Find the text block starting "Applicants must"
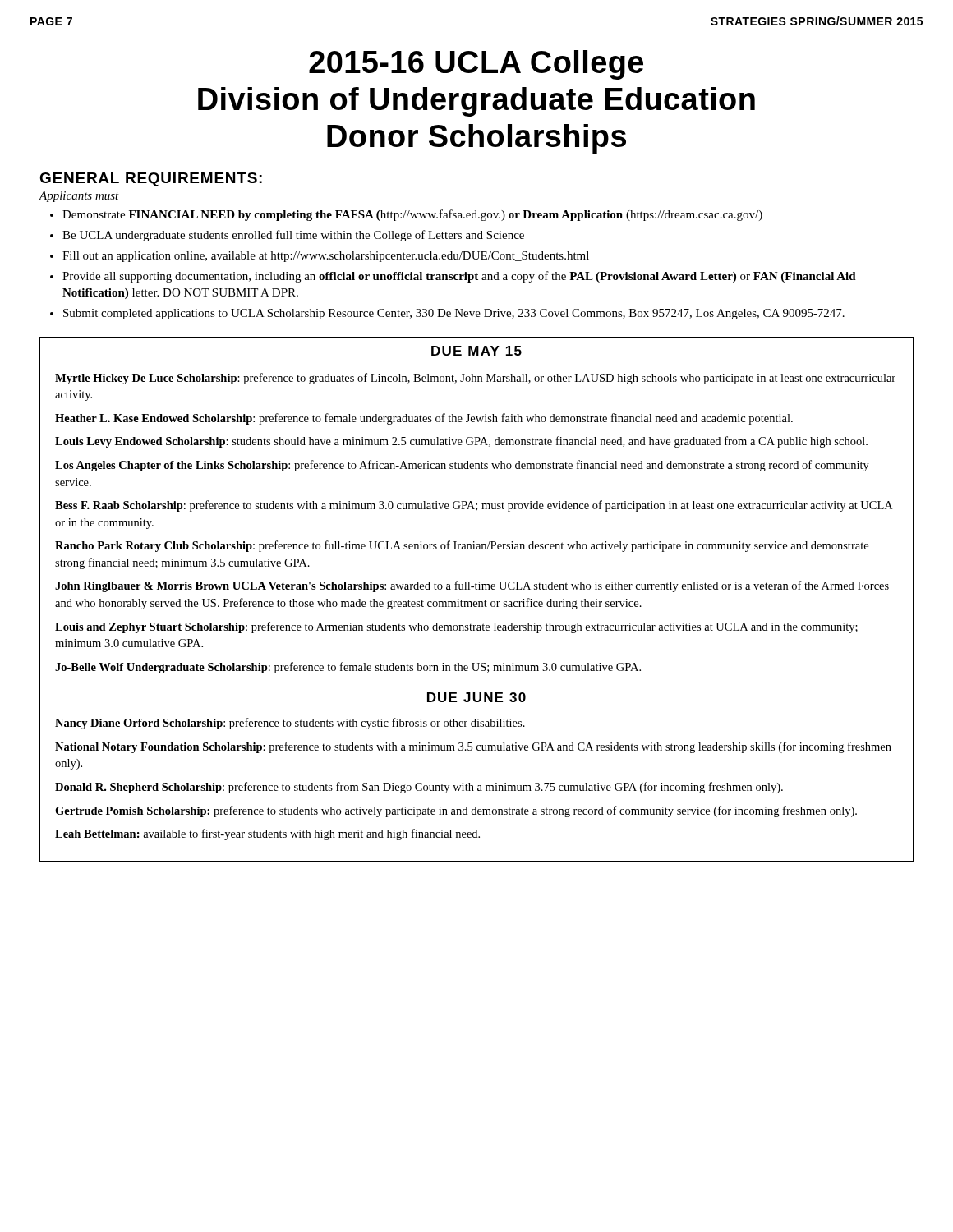The width and height of the screenshot is (953, 1232). pyautogui.click(x=79, y=196)
